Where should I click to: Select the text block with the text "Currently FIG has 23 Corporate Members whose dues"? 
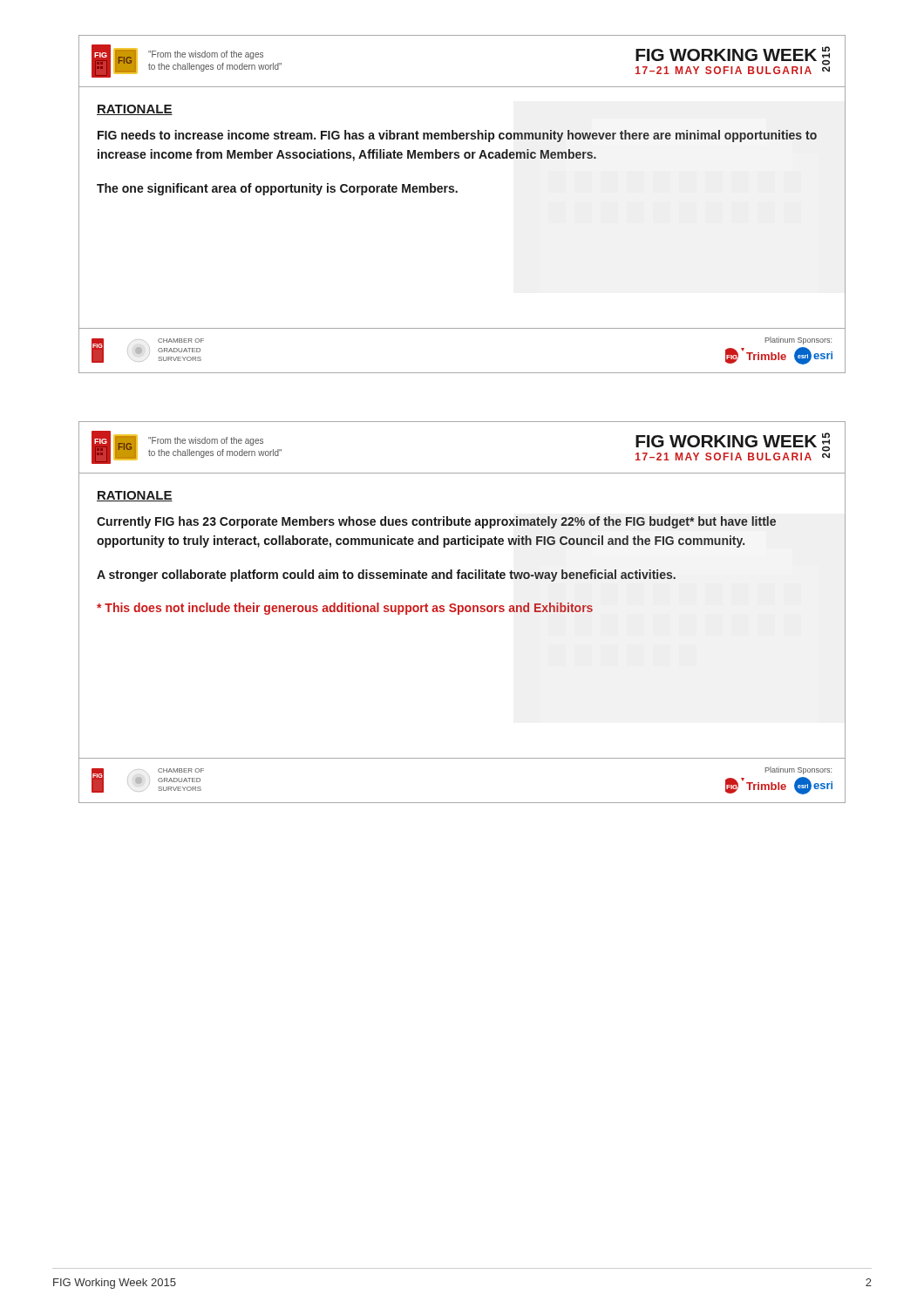[436, 531]
